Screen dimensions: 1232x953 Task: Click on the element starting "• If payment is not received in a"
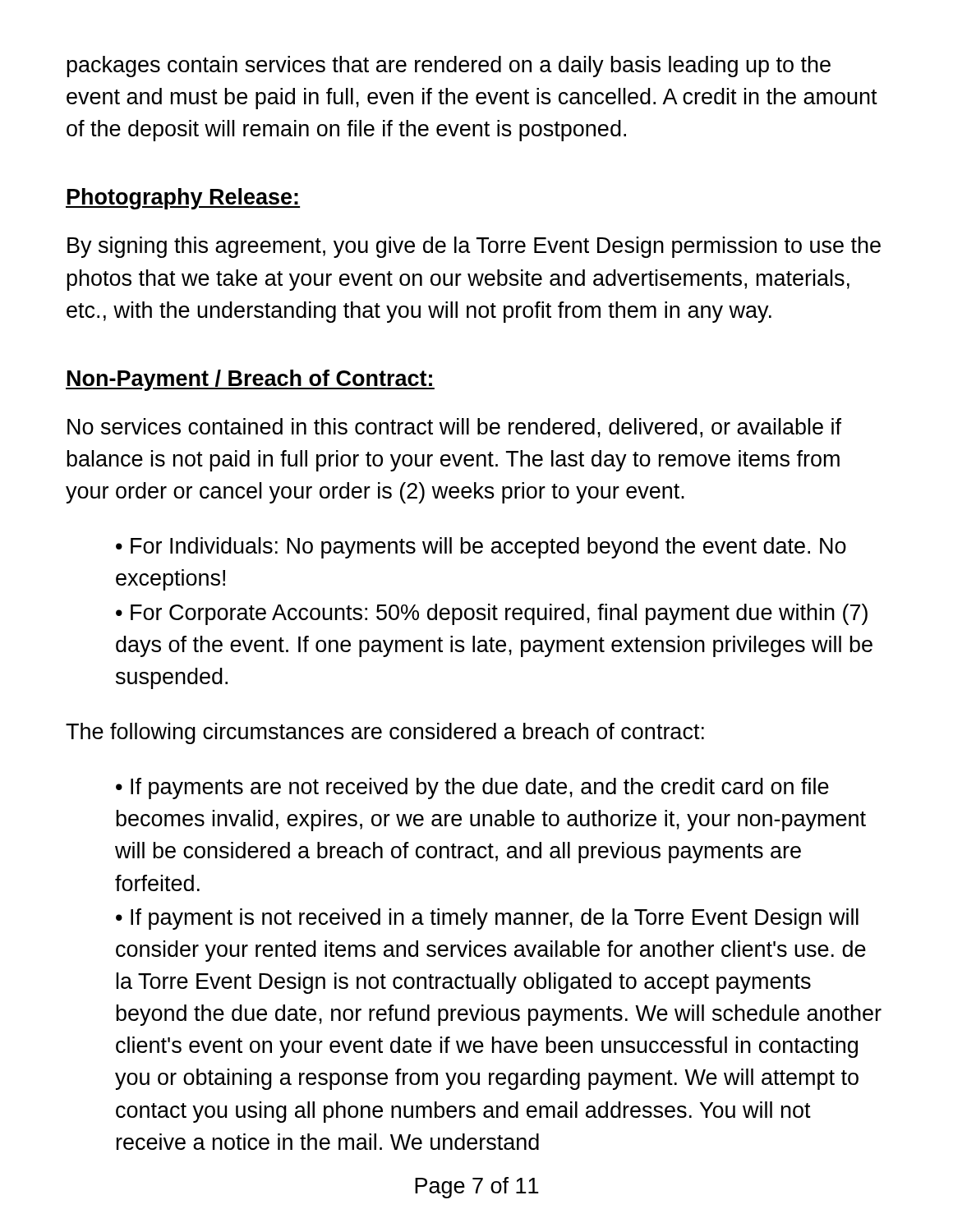tap(498, 1030)
